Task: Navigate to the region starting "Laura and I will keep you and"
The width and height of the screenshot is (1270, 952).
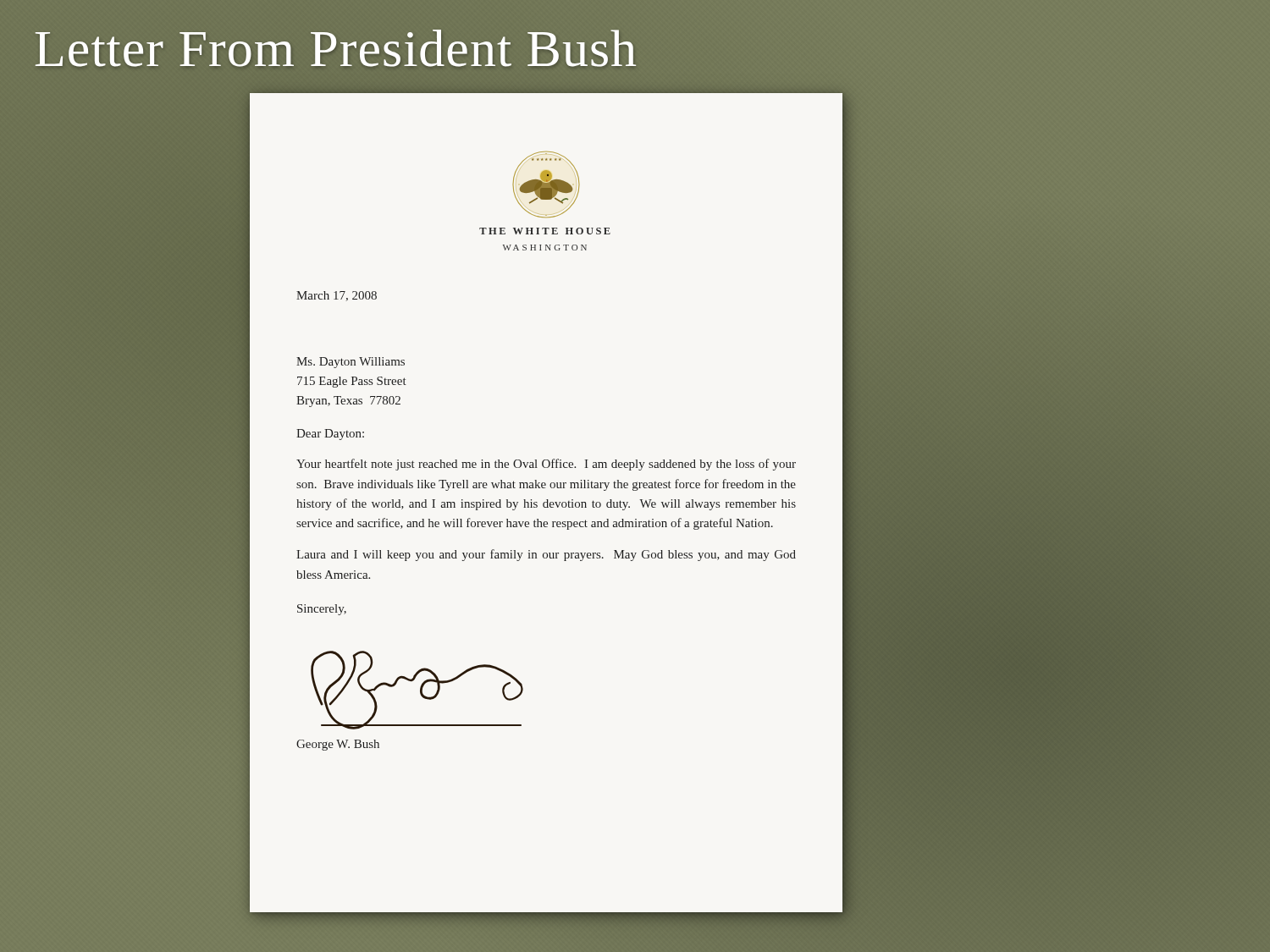Action: point(546,564)
